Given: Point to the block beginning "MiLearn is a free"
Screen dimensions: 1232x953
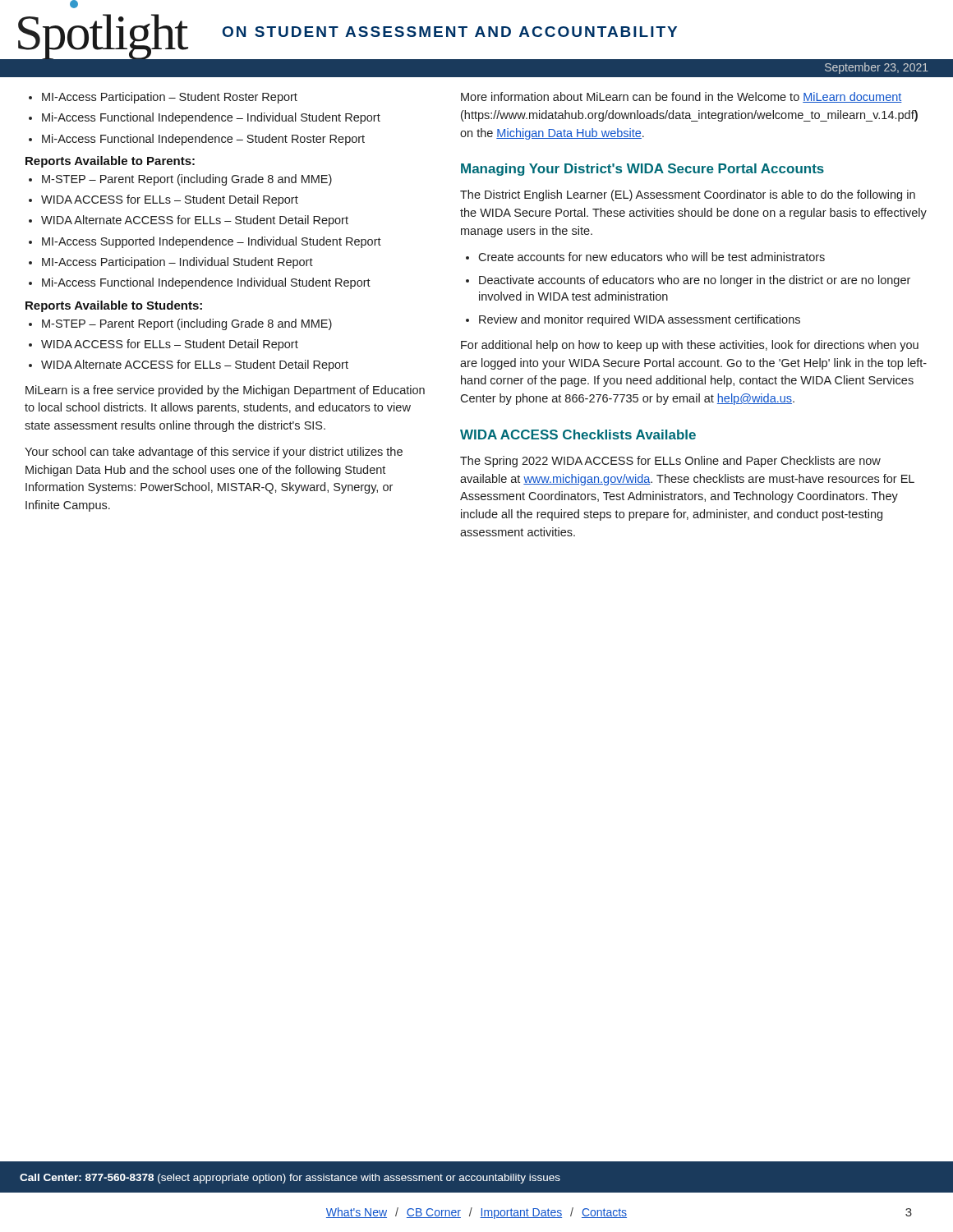Looking at the screenshot, I should click(x=225, y=408).
